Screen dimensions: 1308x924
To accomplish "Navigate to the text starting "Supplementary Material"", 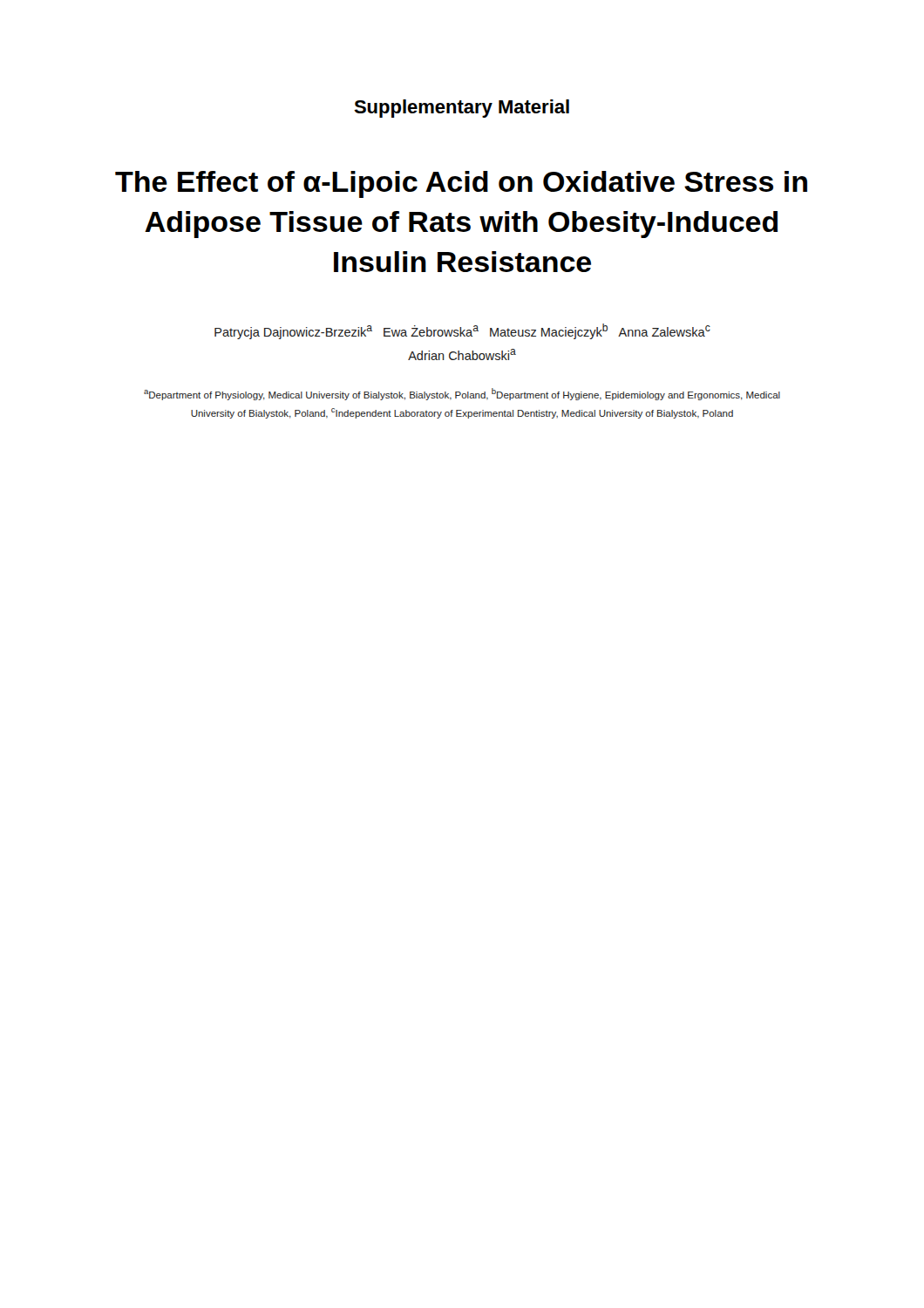I will (462, 107).
